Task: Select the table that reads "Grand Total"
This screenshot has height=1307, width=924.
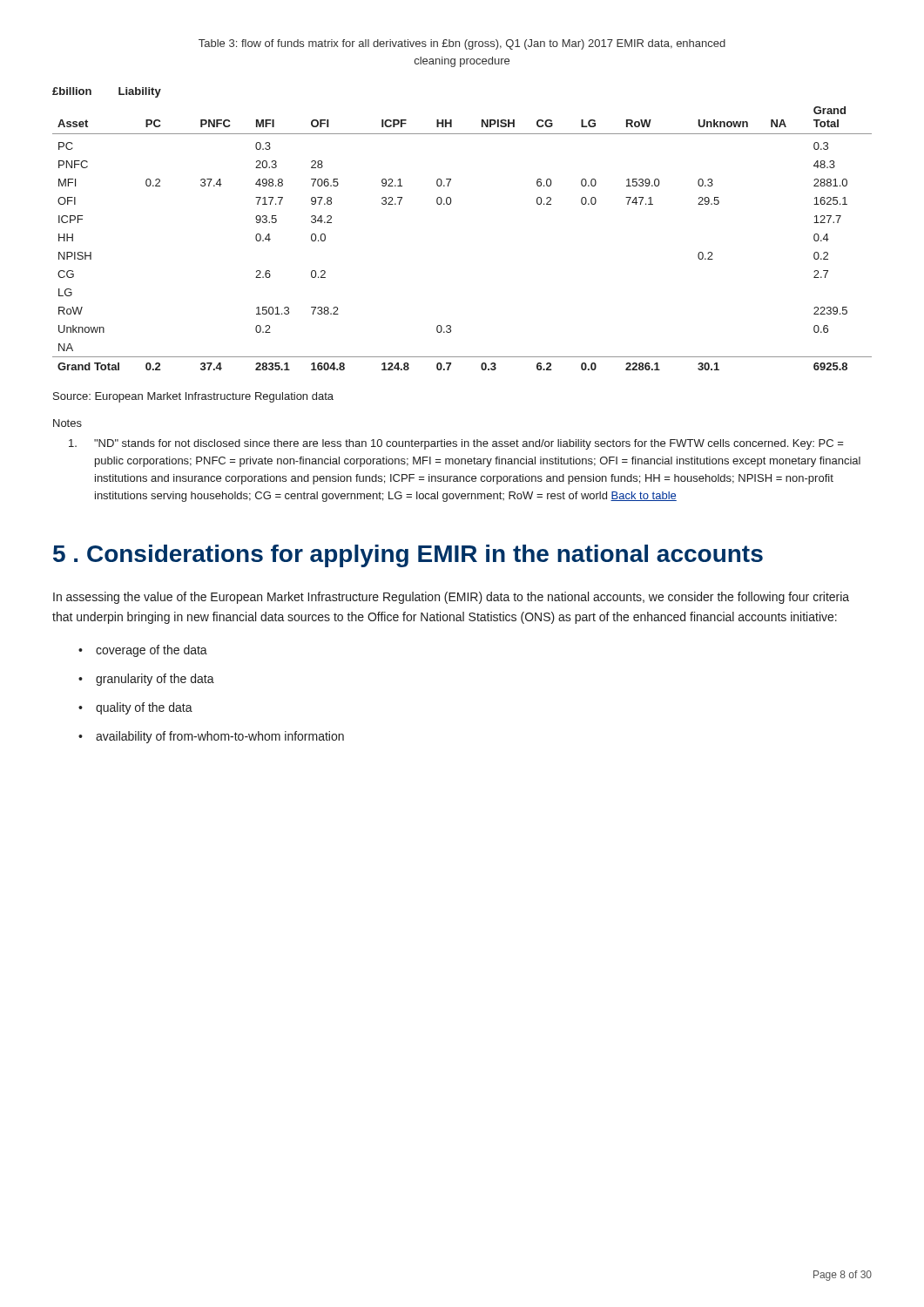Action: pos(462,230)
